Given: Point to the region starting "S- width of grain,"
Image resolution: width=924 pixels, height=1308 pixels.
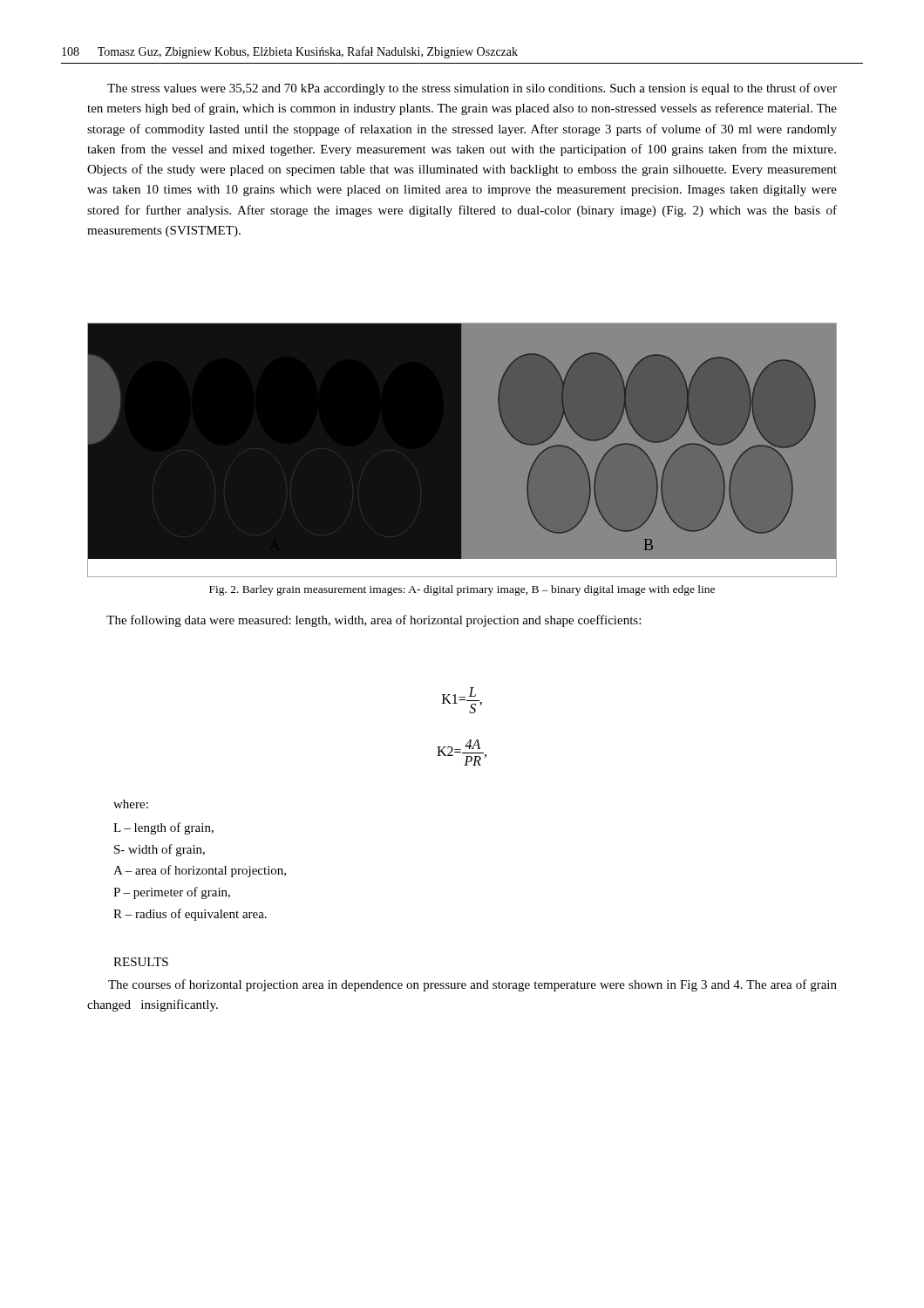Looking at the screenshot, I should tap(159, 849).
